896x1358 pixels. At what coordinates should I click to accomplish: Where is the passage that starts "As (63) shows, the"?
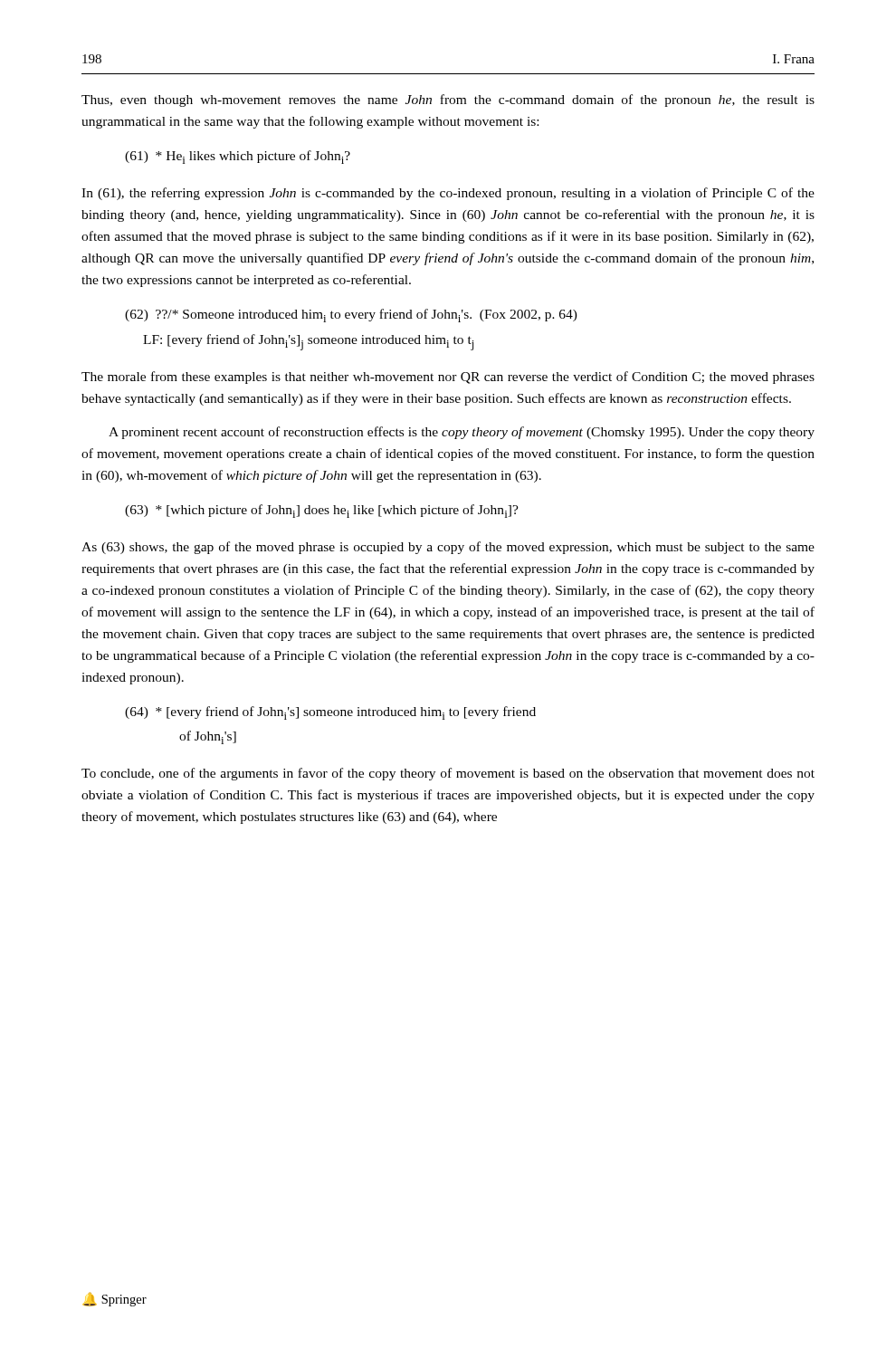tap(448, 612)
